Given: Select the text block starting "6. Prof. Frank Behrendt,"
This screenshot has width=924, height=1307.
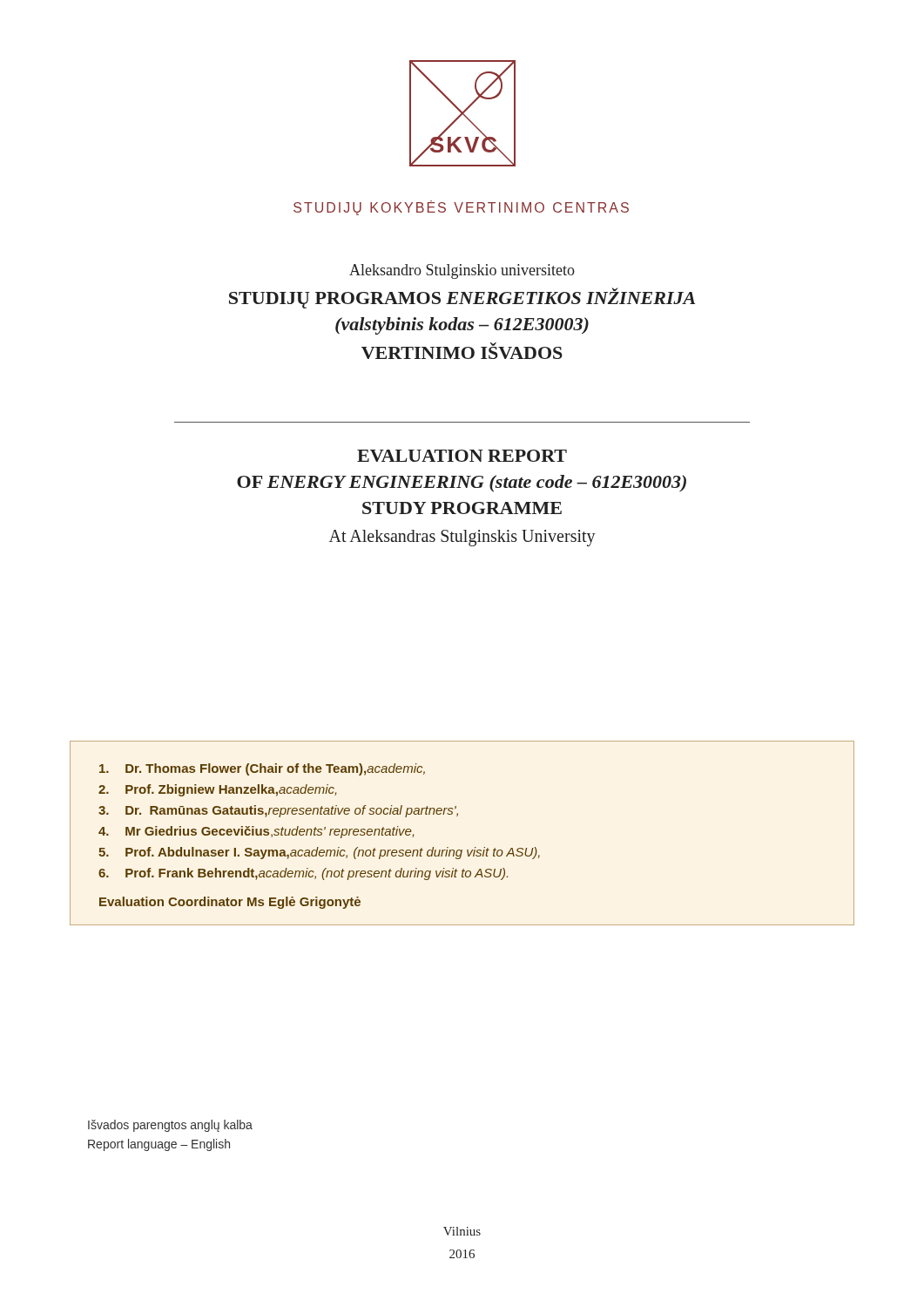Looking at the screenshot, I should (x=304, y=873).
